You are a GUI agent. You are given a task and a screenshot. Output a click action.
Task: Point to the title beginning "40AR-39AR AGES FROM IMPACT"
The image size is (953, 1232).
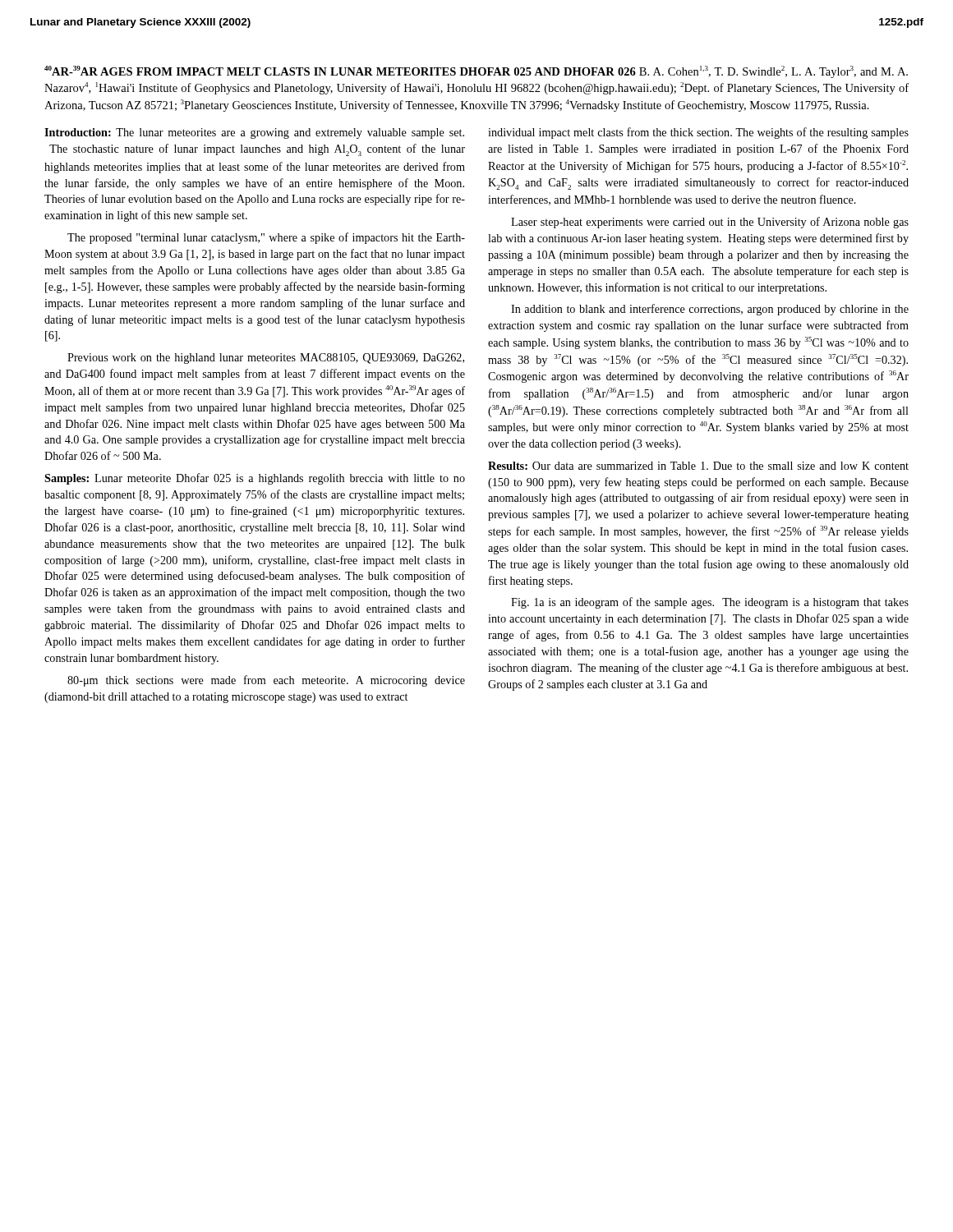pyautogui.click(x=476, y=88)
